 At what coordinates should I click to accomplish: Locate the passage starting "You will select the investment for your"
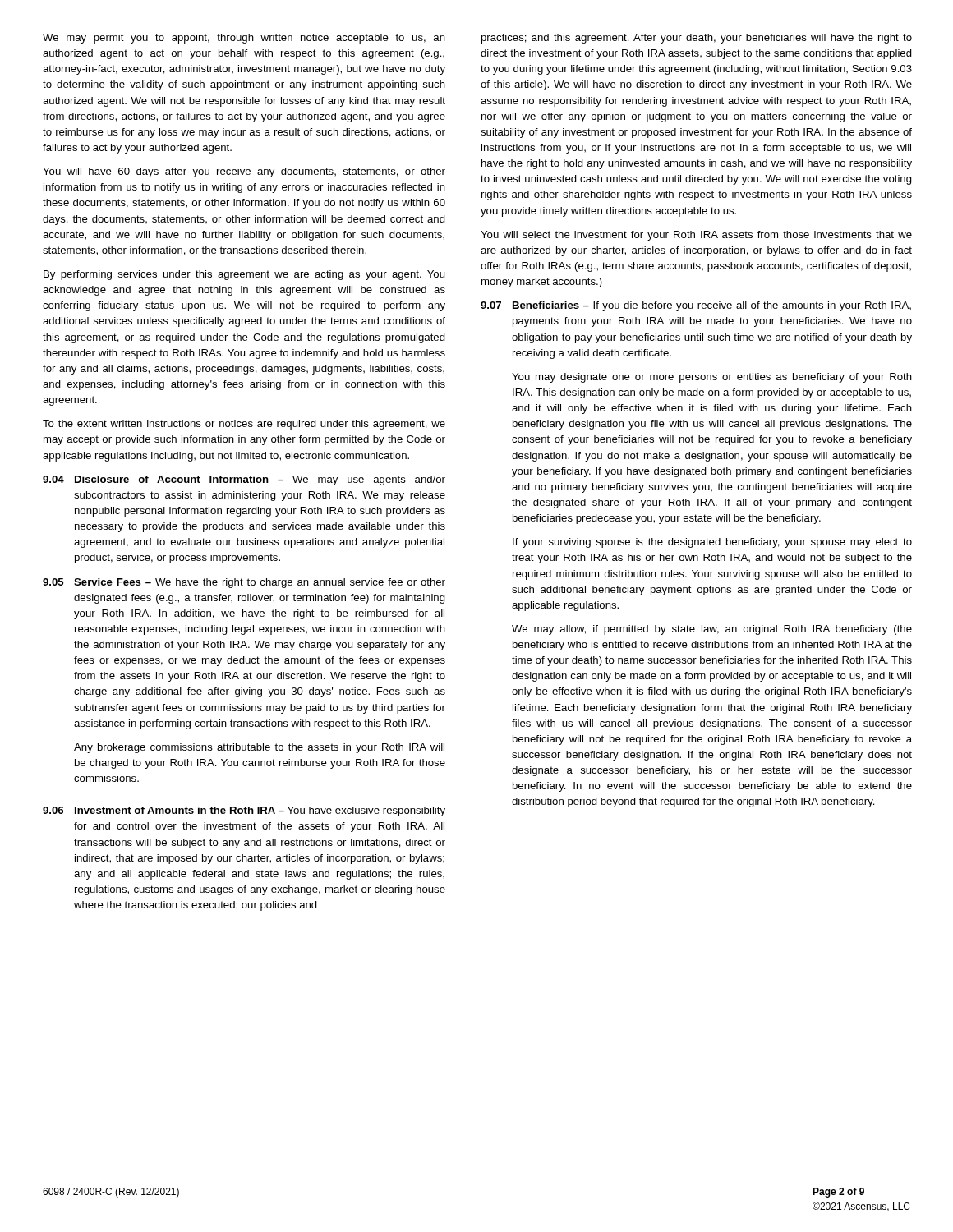[x=696, y=258]
